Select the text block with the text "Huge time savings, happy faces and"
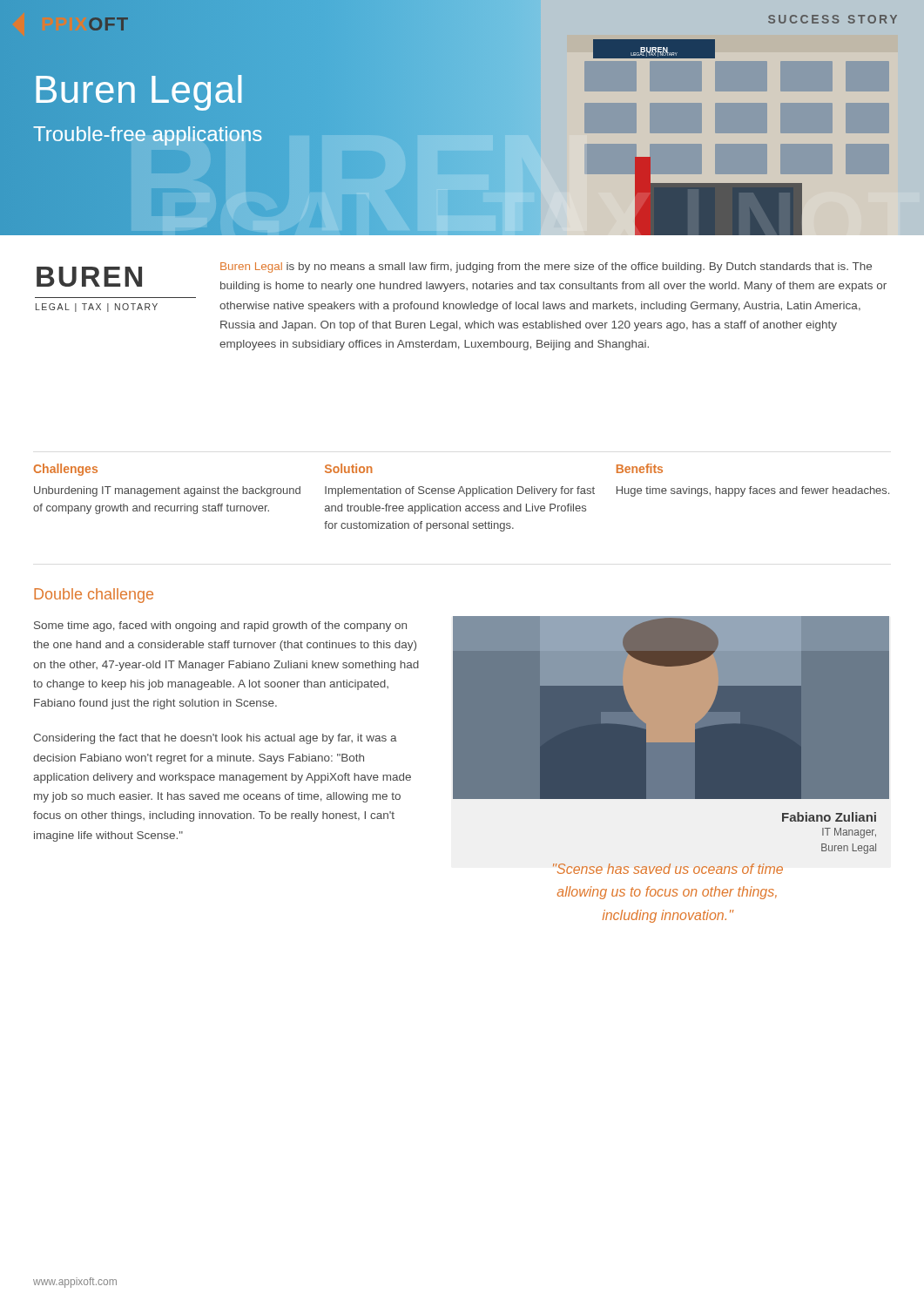The image size is (924, 1307). pos(753,490)
